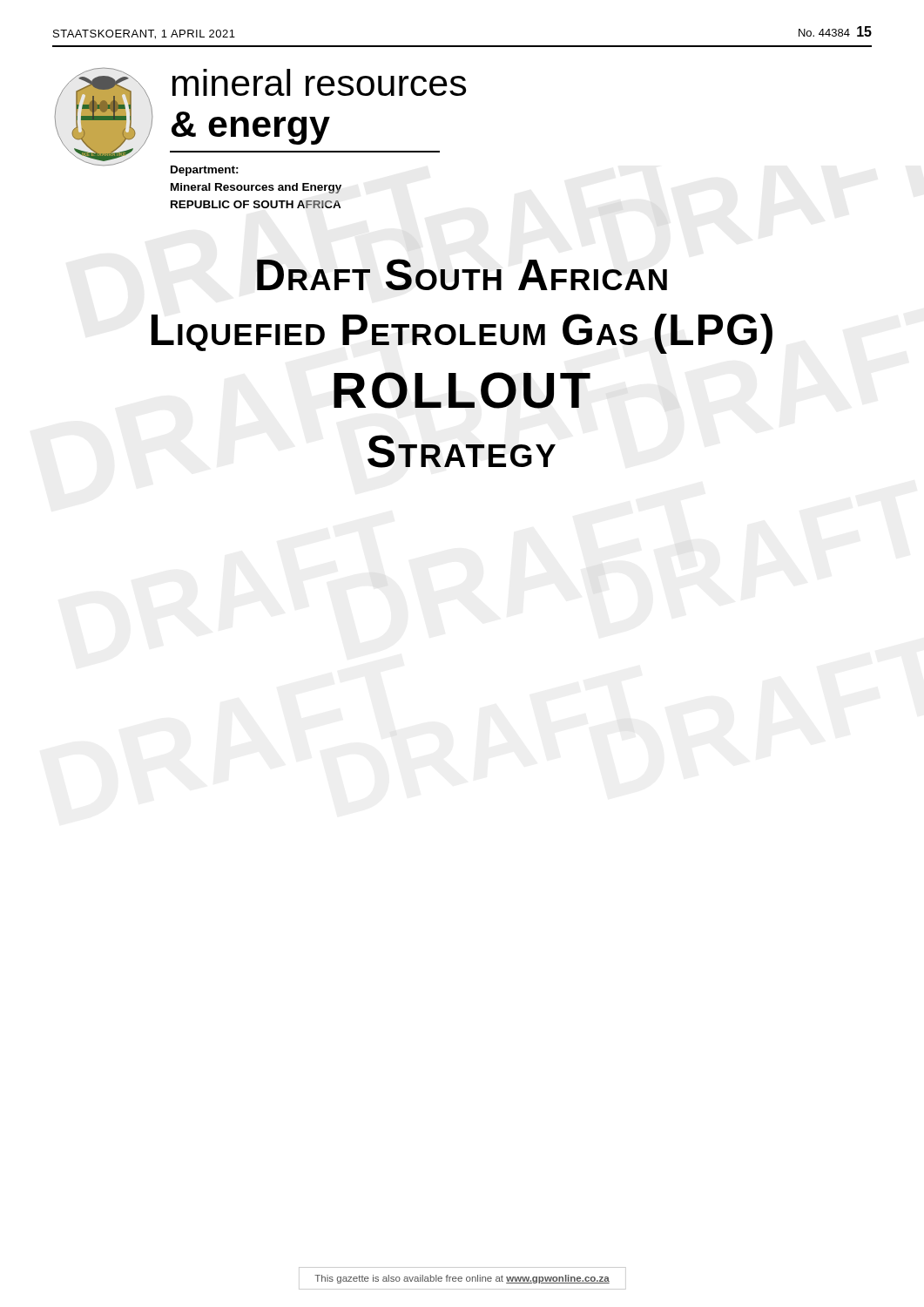Locate the illustration

(462, 558)
